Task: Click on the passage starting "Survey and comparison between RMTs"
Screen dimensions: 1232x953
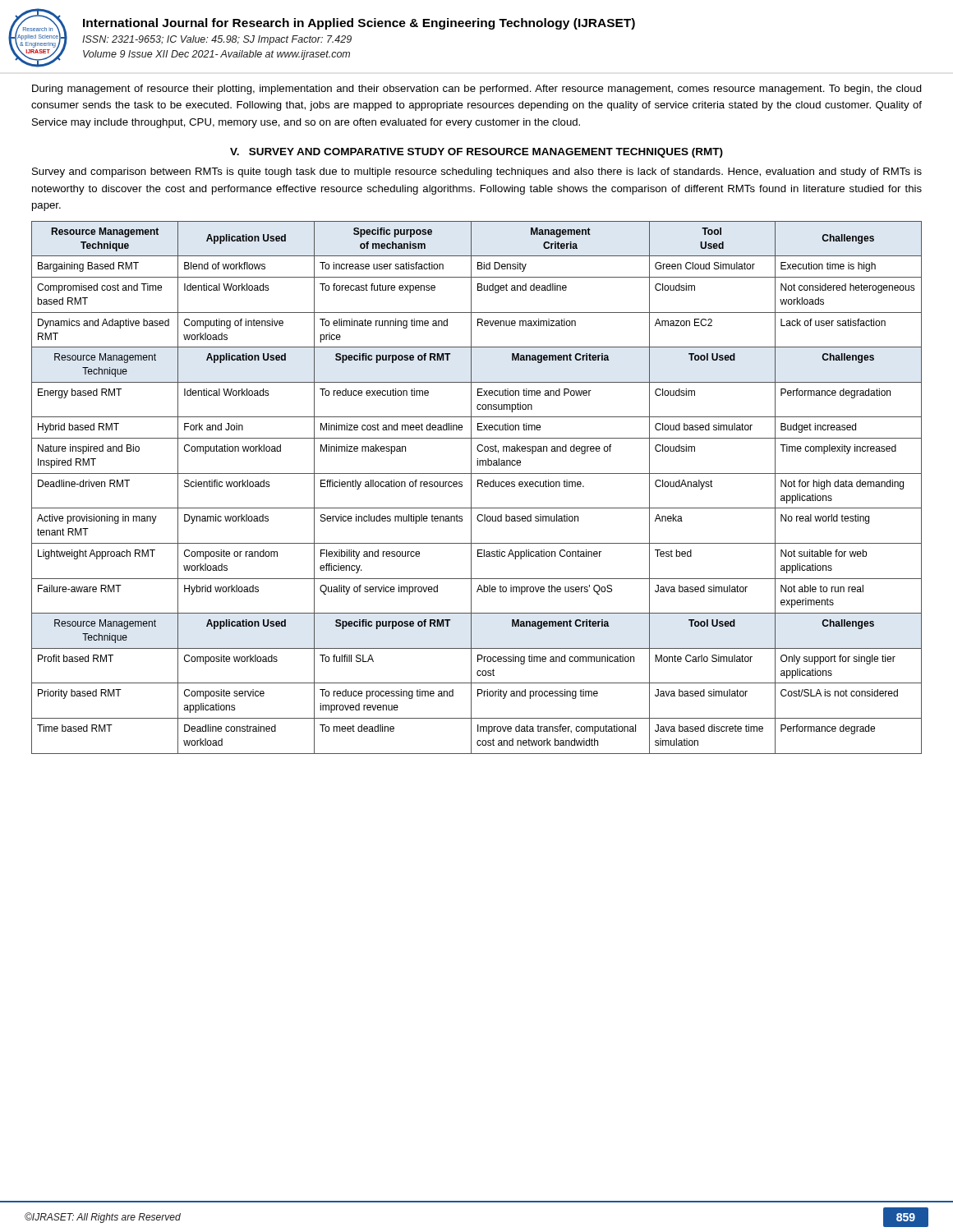Action: [476, 188]
